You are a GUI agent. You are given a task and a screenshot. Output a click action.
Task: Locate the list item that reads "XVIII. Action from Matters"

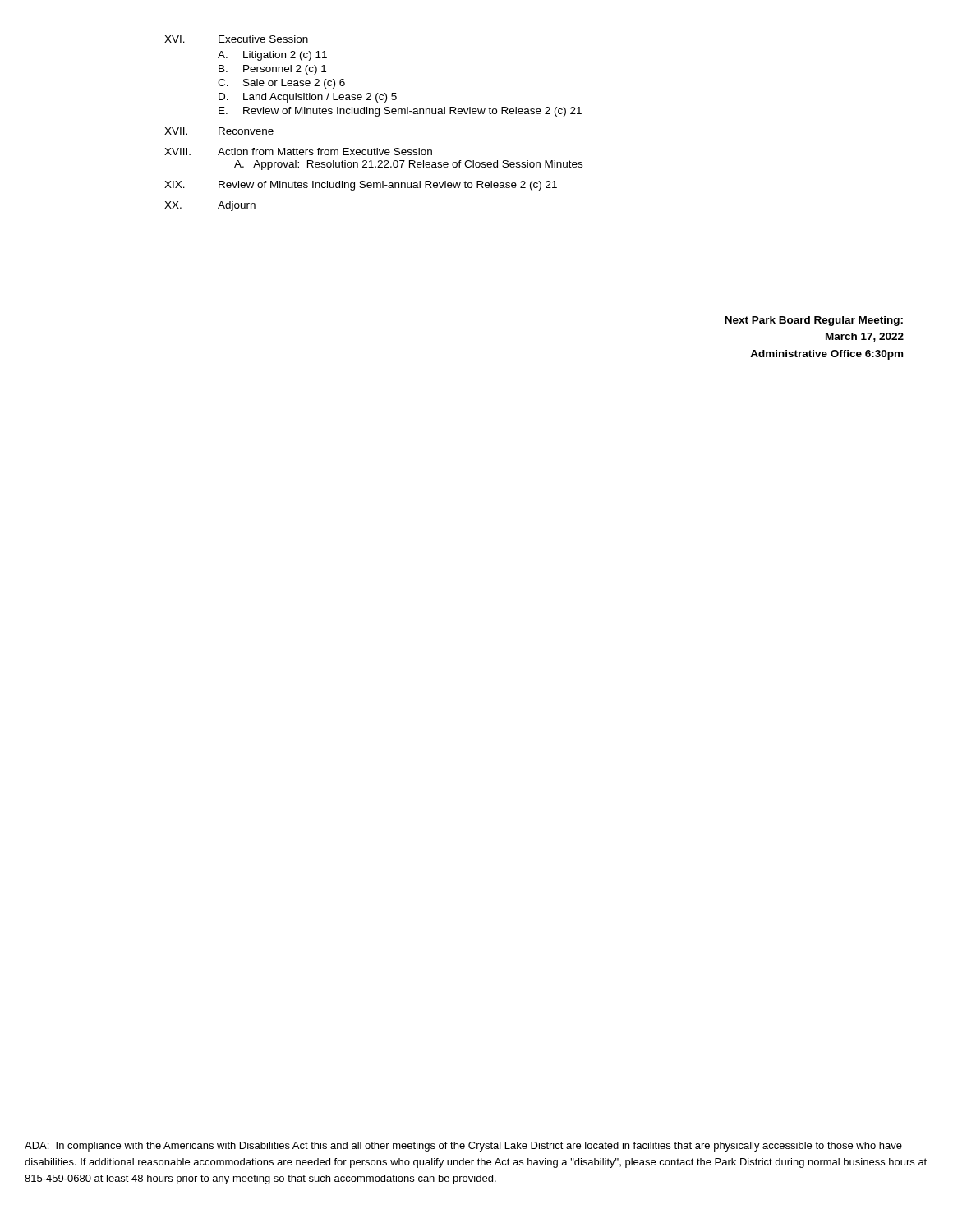(374, 158)
